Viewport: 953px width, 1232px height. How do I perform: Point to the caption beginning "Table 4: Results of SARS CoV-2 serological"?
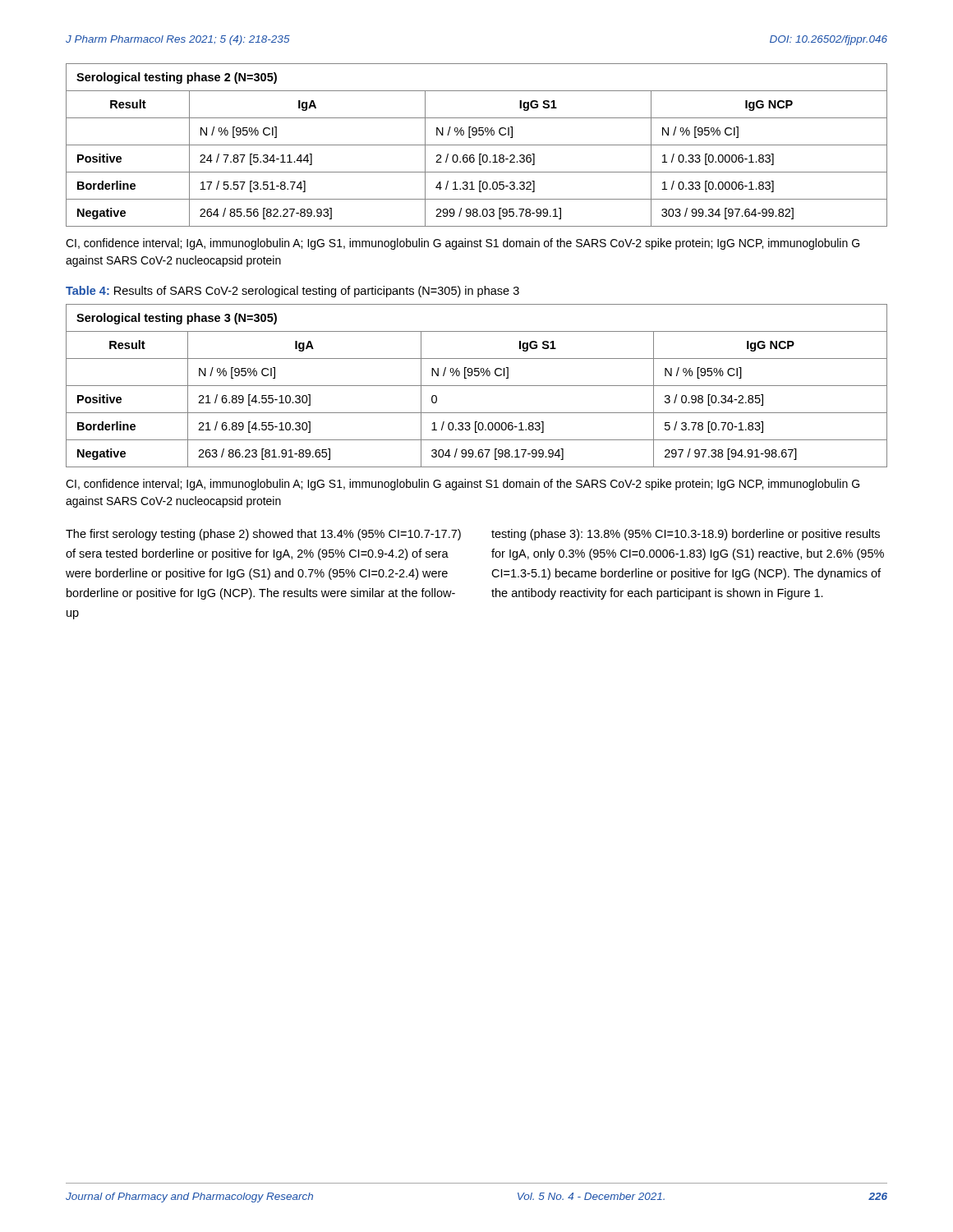[x=293, y=291]
